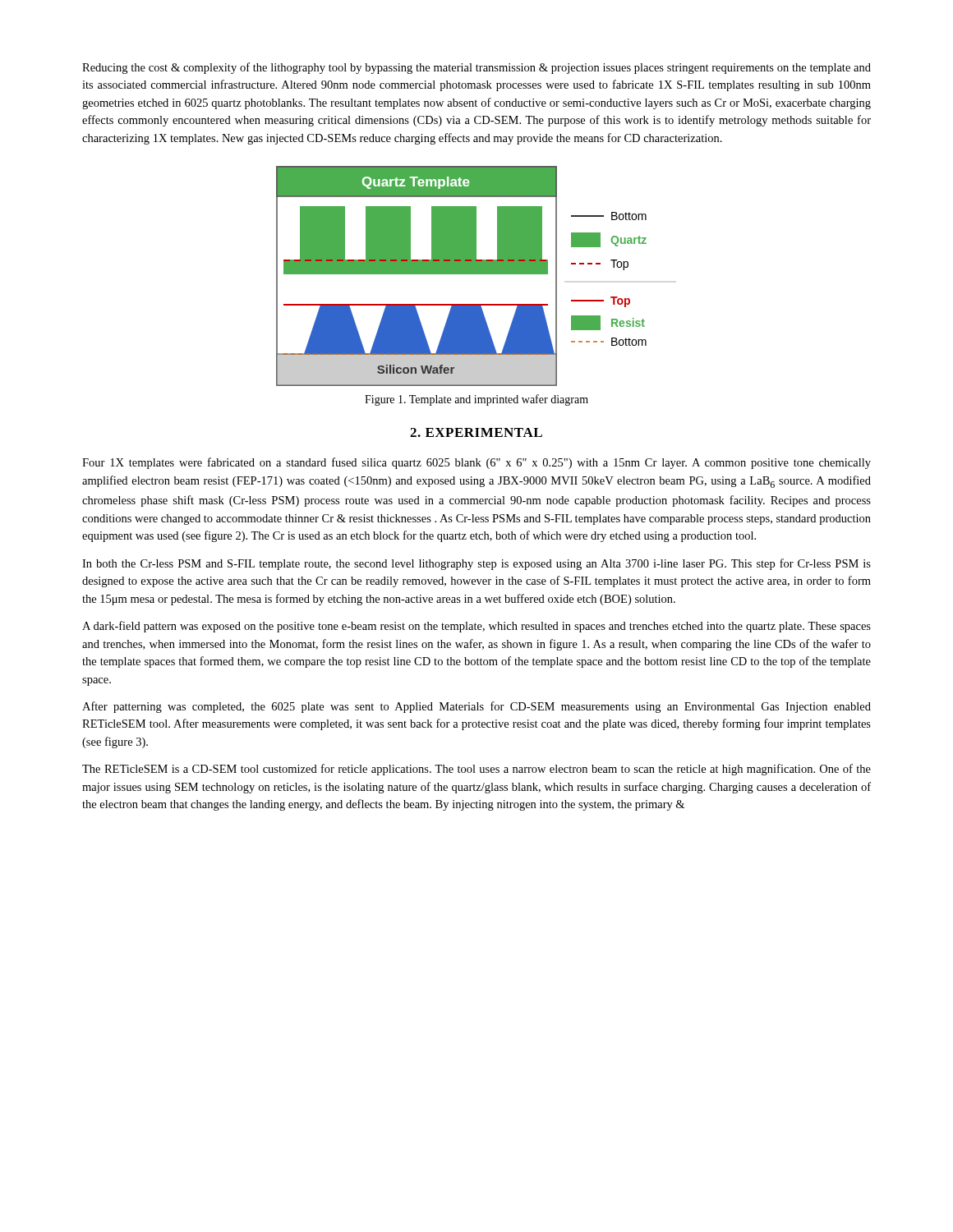
Task: Navigate to the text starting "Figure 1. Template and"
Action: coord(476,400)
